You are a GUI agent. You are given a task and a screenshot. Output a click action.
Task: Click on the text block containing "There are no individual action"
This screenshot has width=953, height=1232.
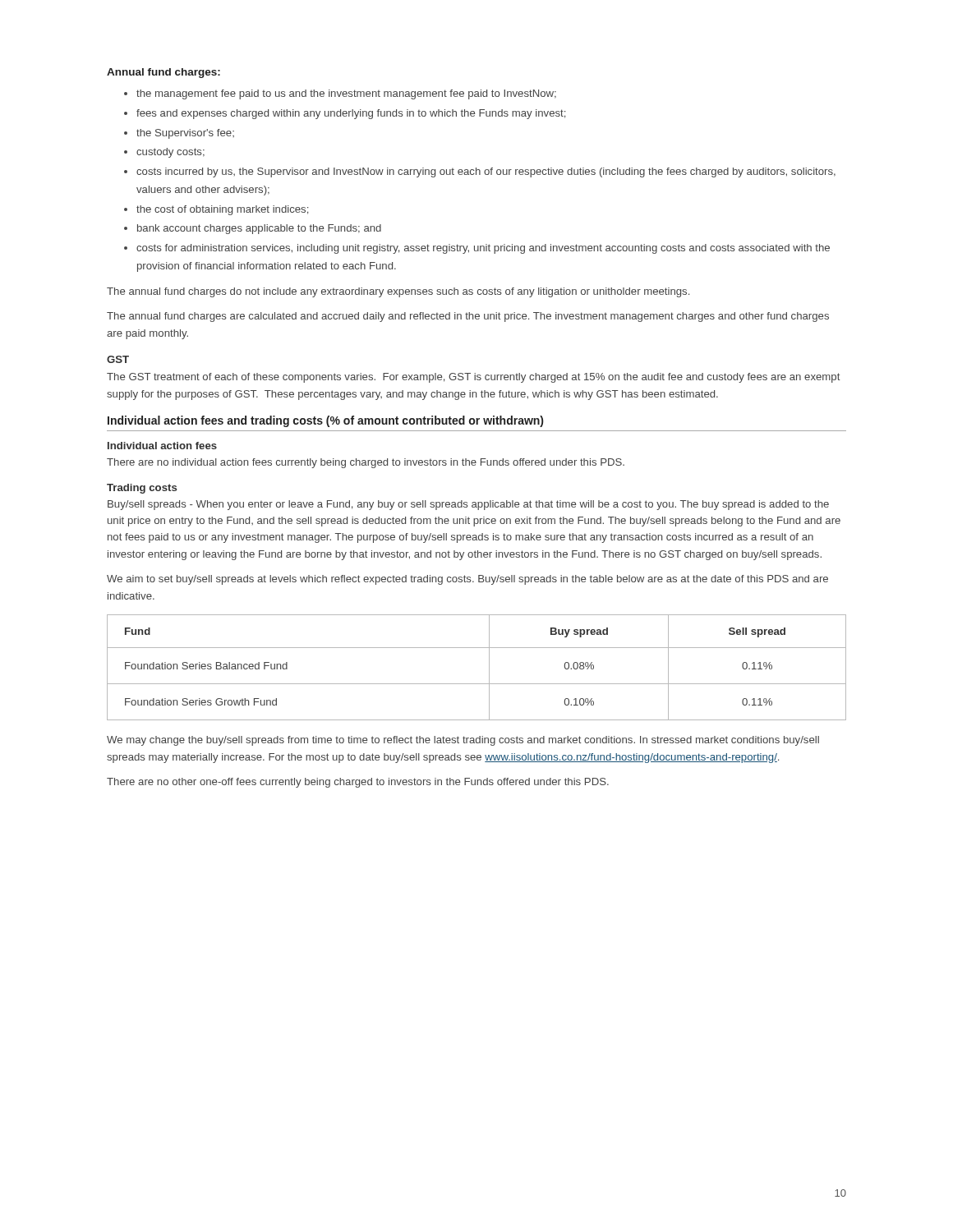click(x=366, y=462)
